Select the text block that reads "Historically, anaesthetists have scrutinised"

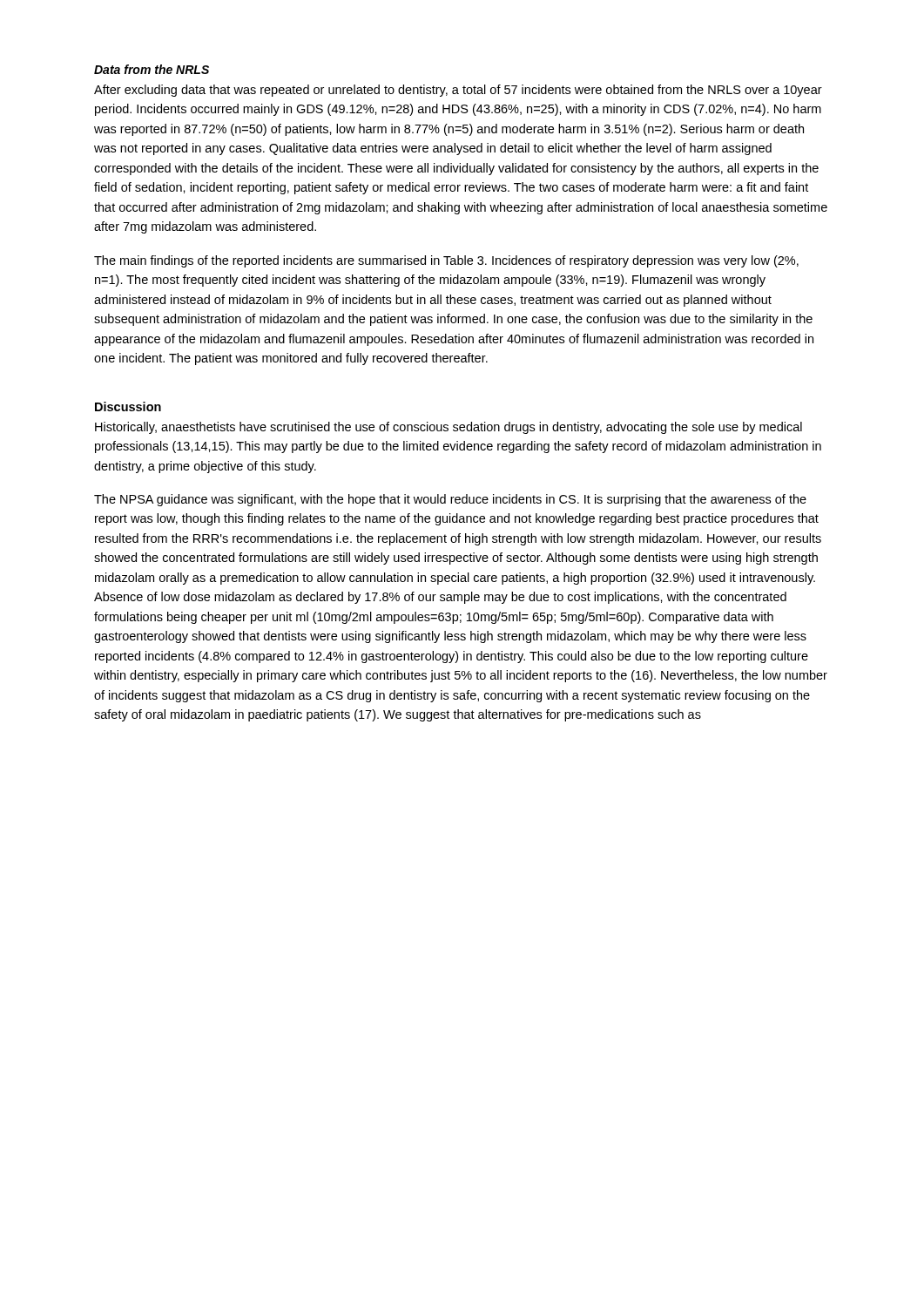tap(458, 446)
